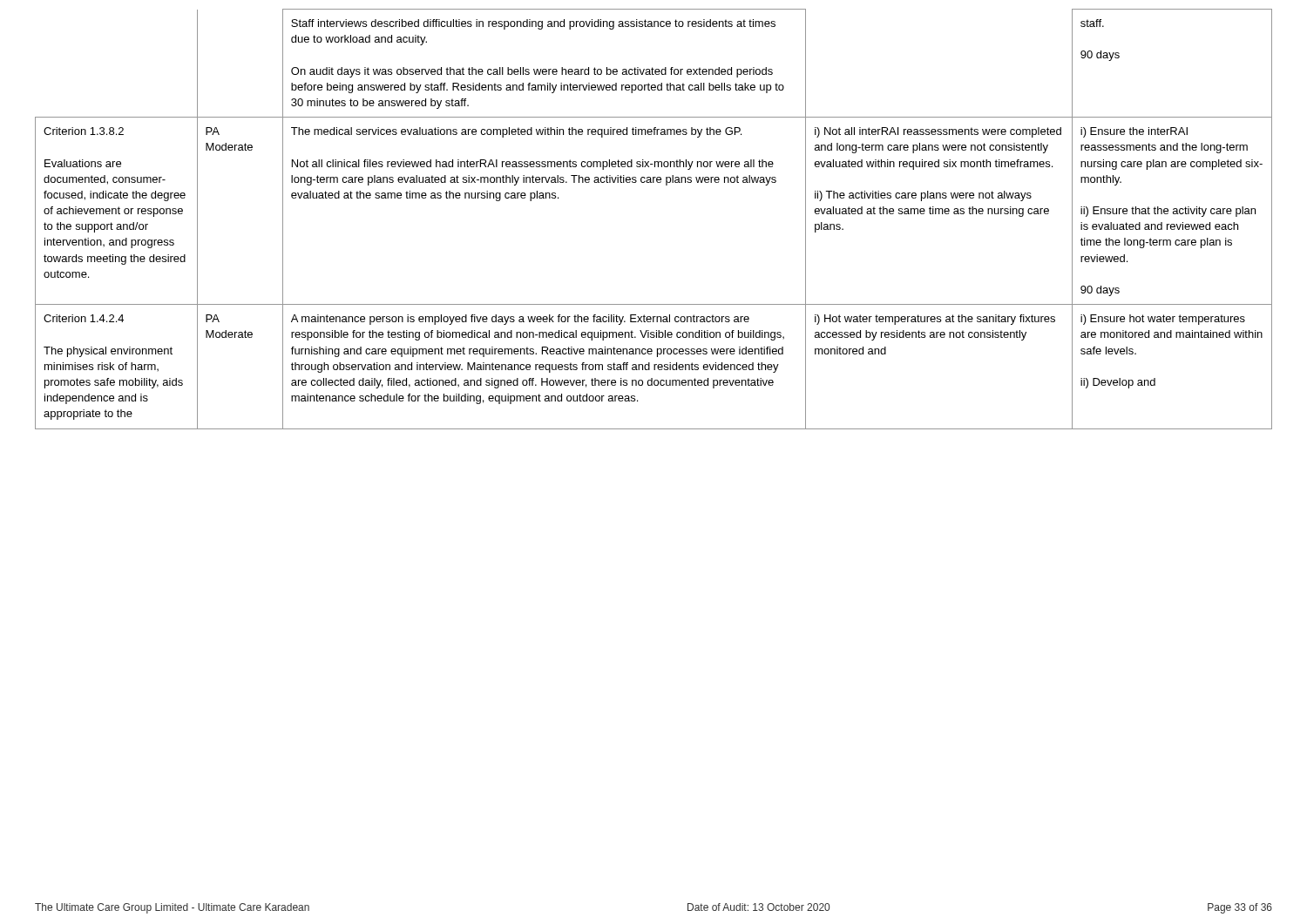Image resolution: width=1307 pixels, height=924 pixels.
Task: Locate the table
Action: (654, 219)
